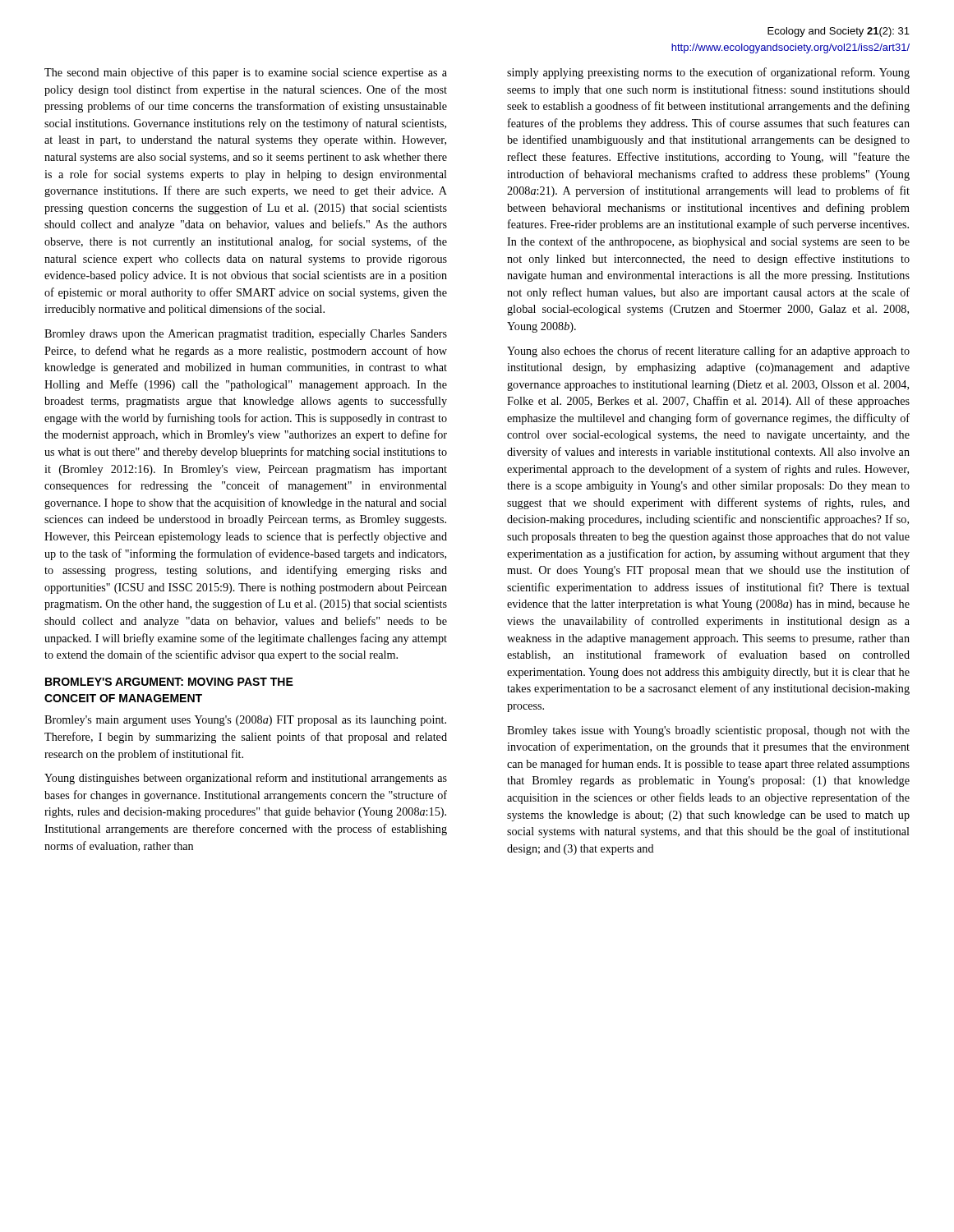Locate the element starting "The second main objective"
954x1232 pixels.
tap(246, 191)
